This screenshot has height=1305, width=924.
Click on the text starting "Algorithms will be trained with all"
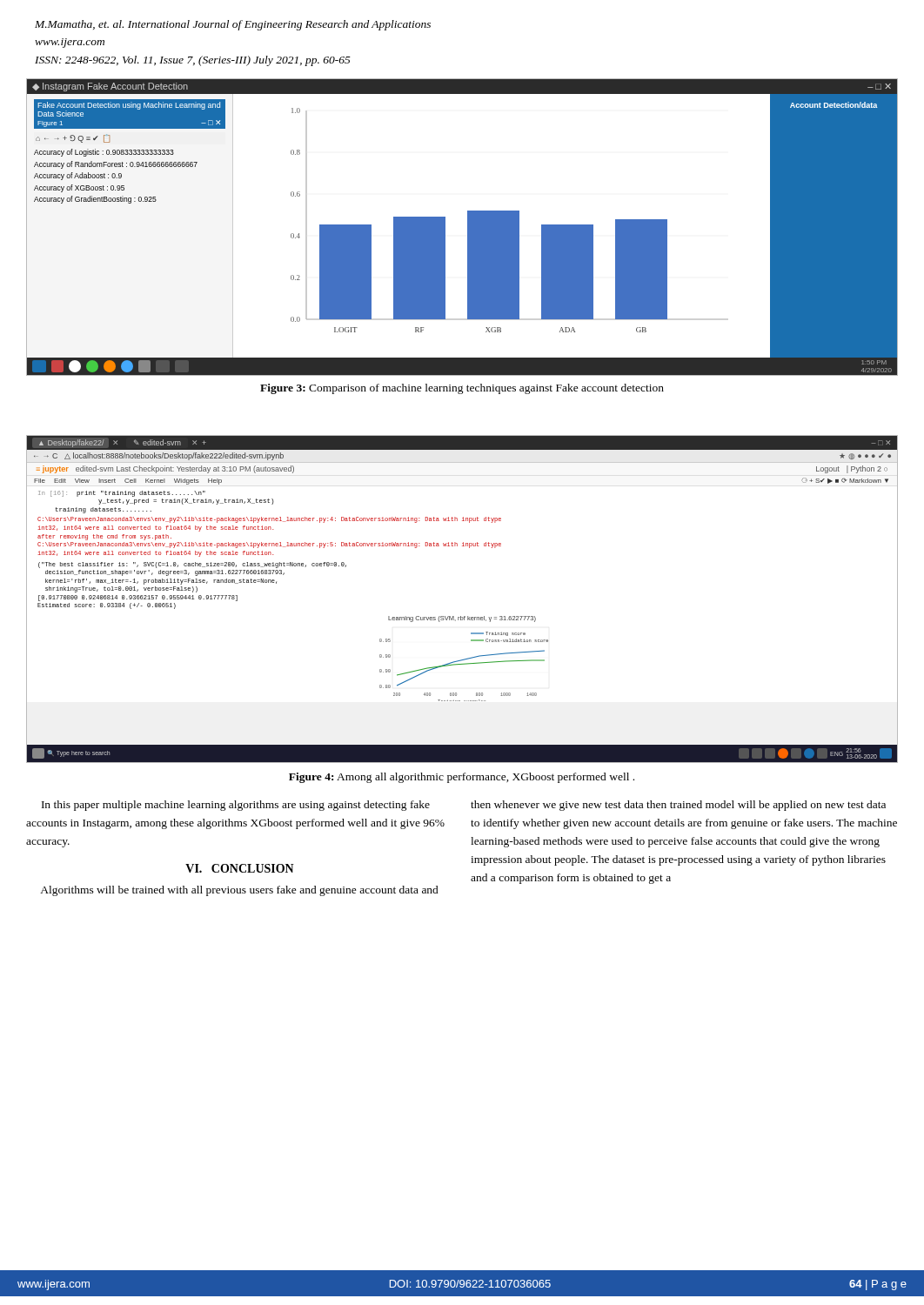click(x=232, y=890)
